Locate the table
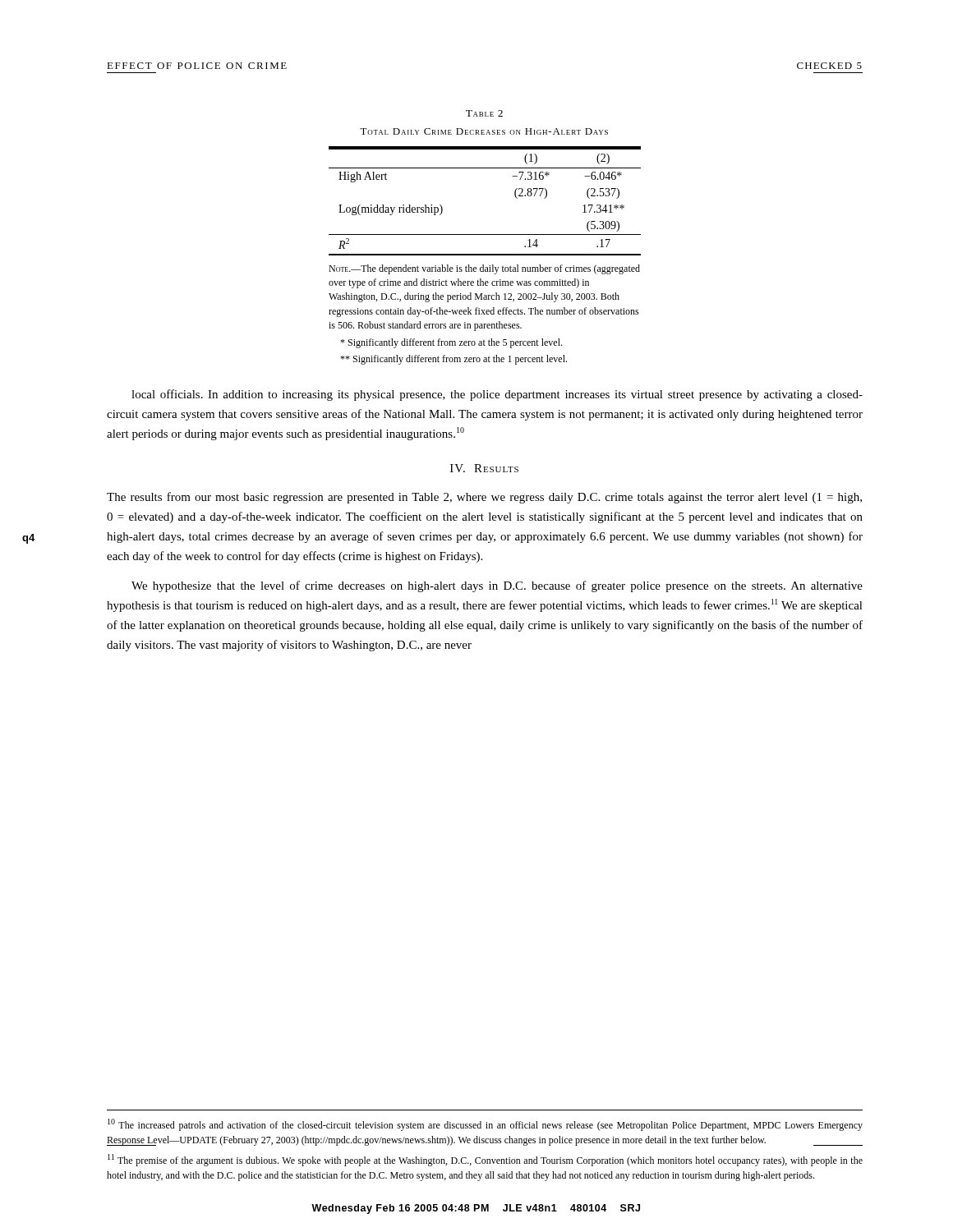 click(485, 201)
